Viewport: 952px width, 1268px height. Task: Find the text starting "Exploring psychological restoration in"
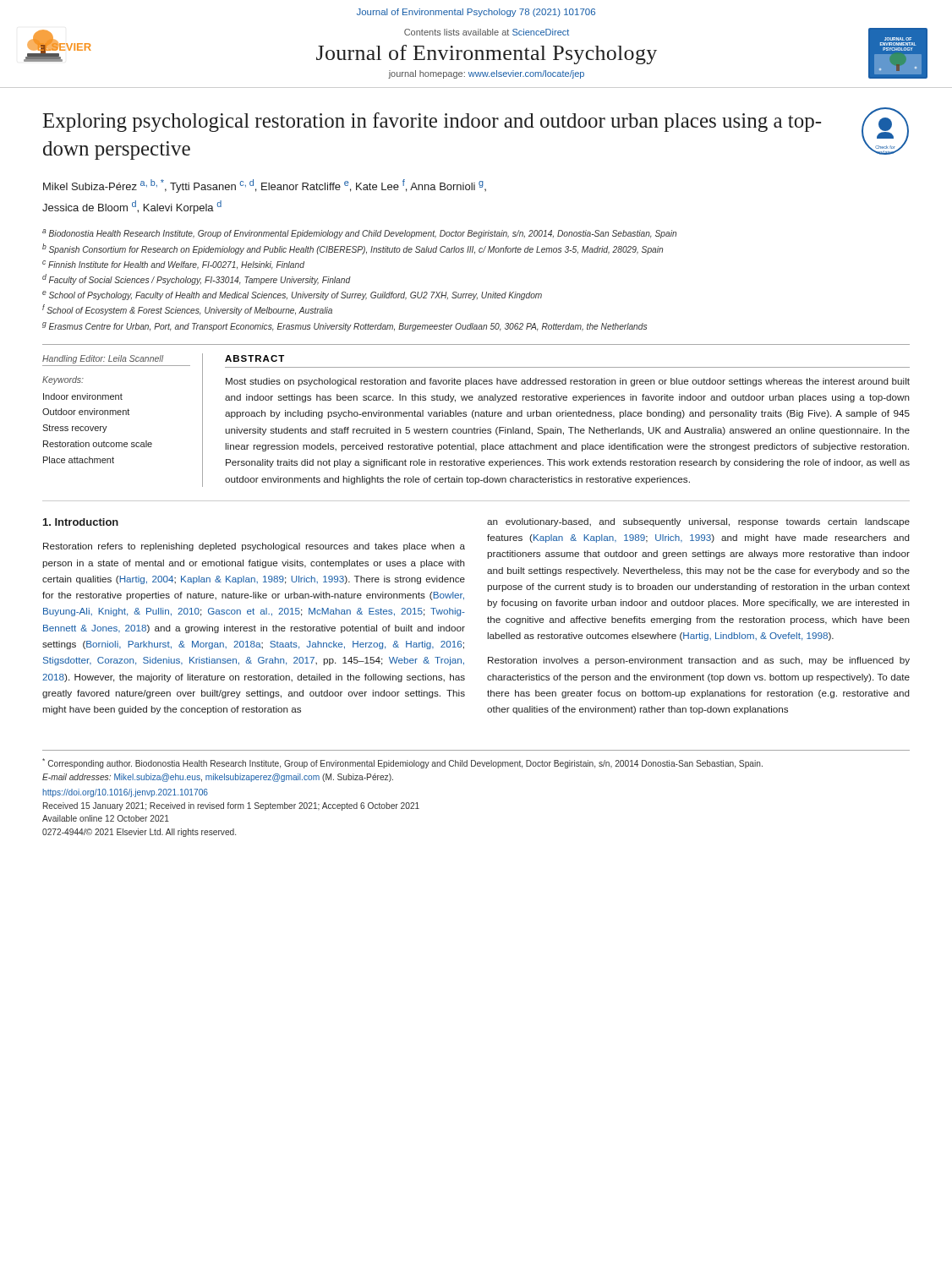432,135
